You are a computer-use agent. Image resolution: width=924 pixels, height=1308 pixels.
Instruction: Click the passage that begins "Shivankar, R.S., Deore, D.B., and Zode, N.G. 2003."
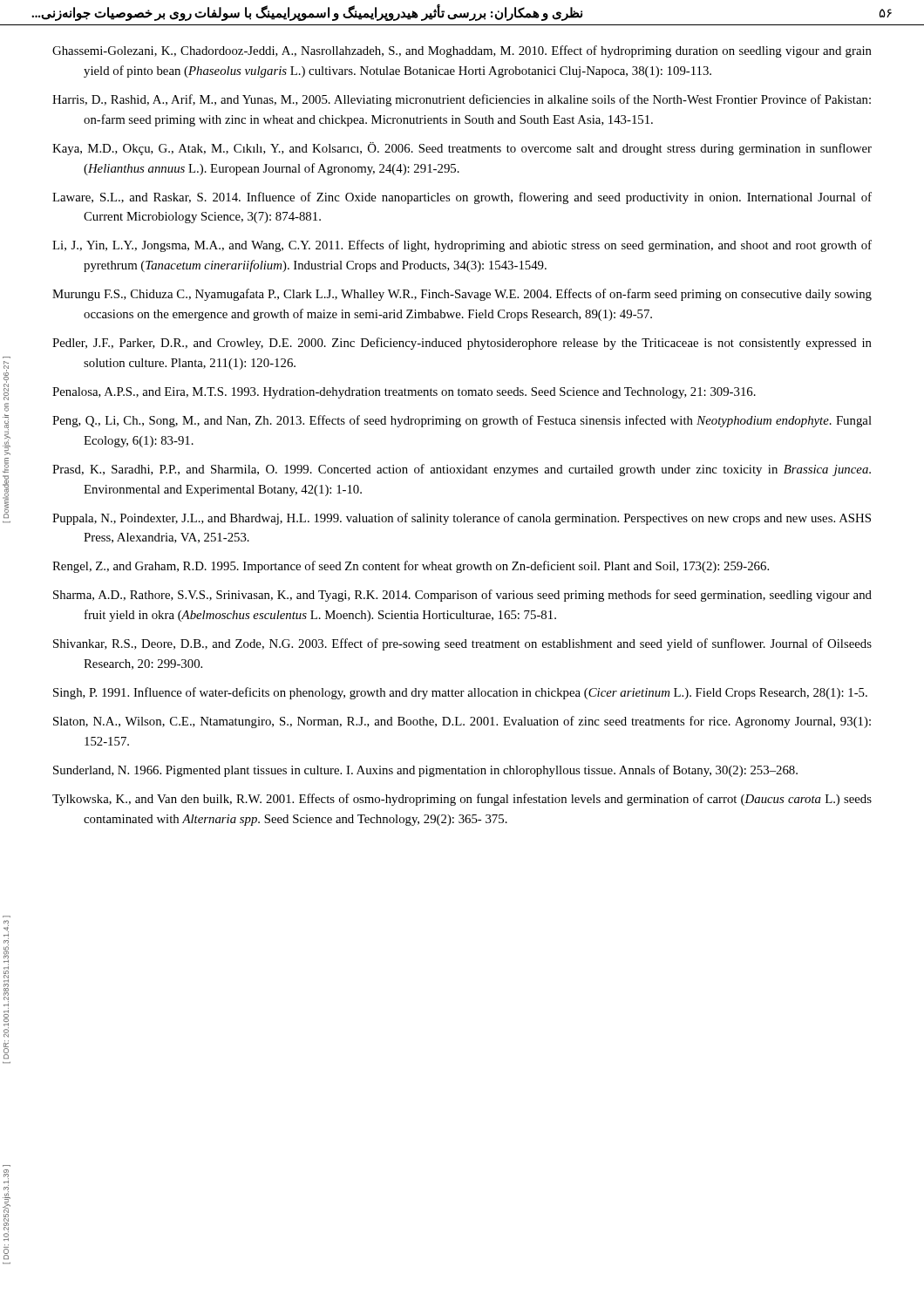pyautogui.click(x=462, y=654)
